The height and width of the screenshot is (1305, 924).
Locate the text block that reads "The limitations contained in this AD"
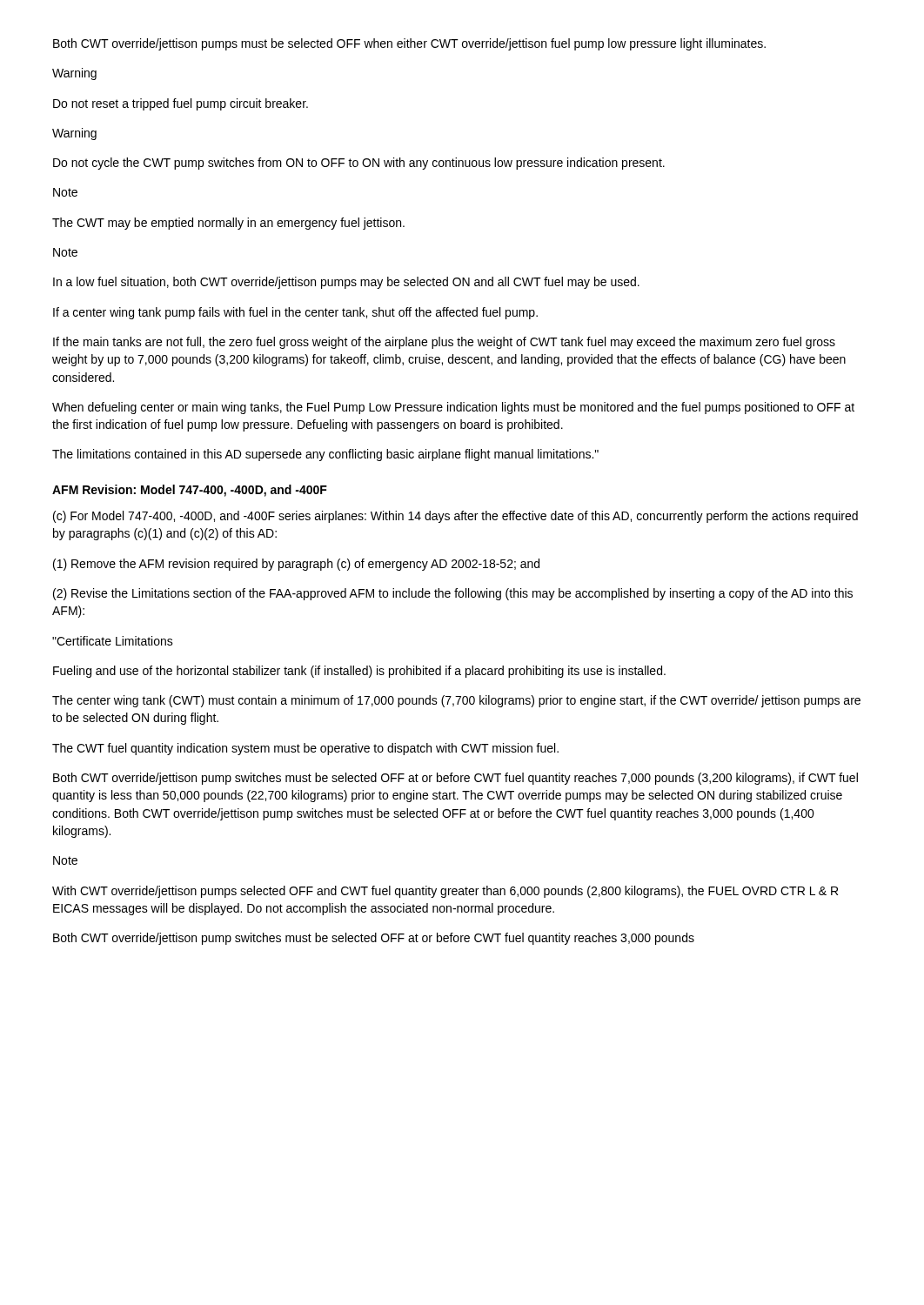[462, 455]
